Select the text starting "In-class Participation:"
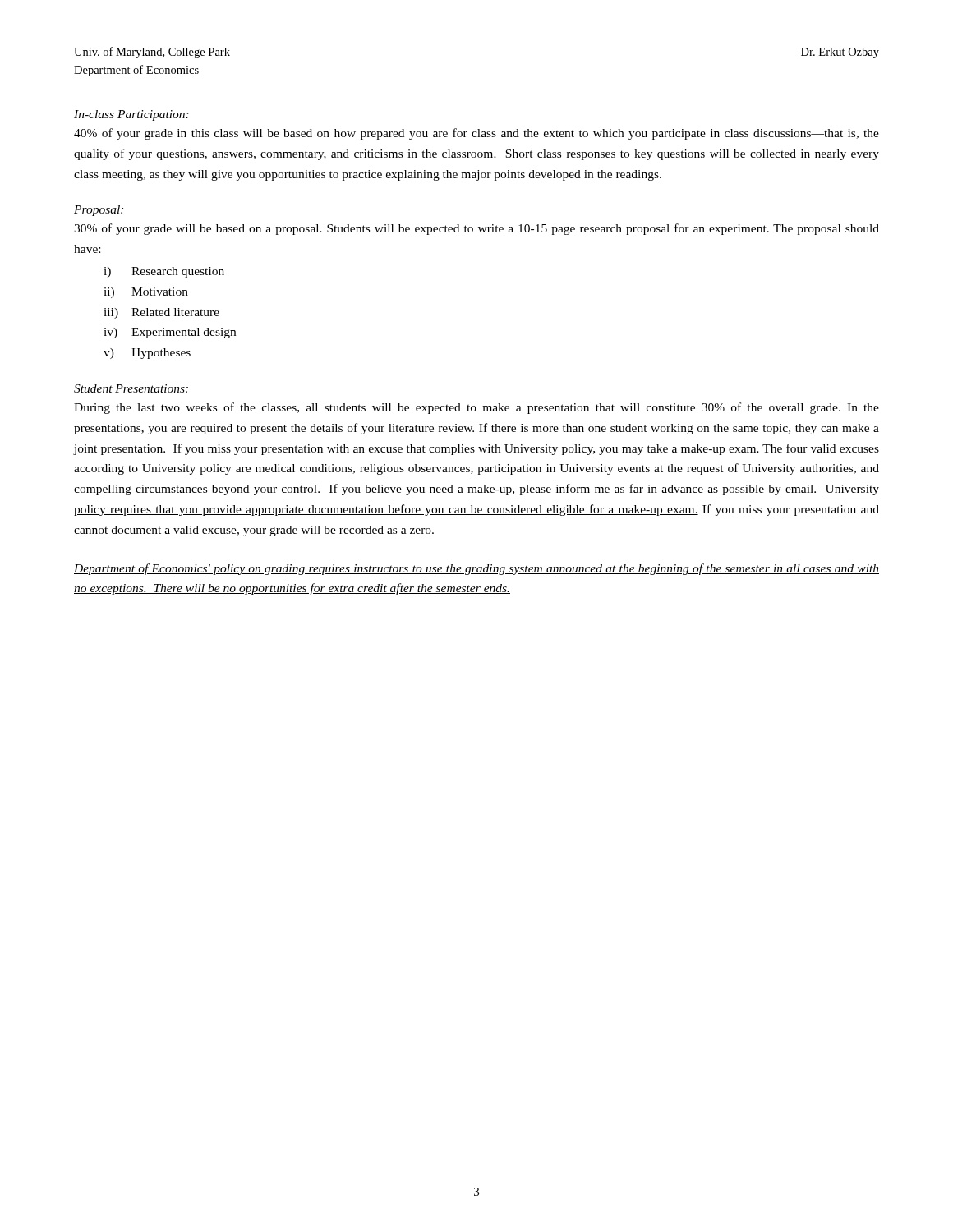 [132, 114]
